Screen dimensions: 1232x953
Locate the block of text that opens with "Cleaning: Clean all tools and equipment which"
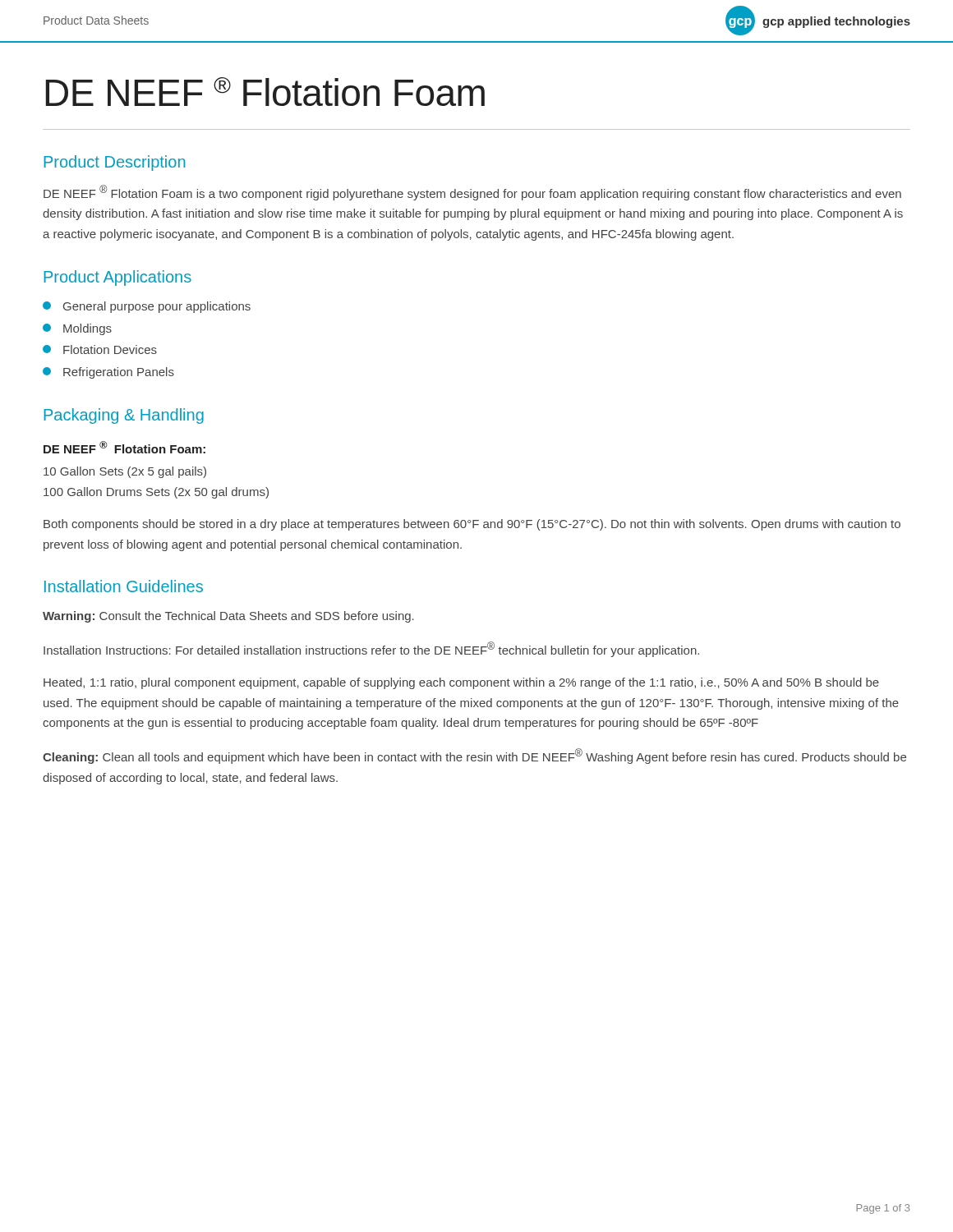tap(475, 766)
